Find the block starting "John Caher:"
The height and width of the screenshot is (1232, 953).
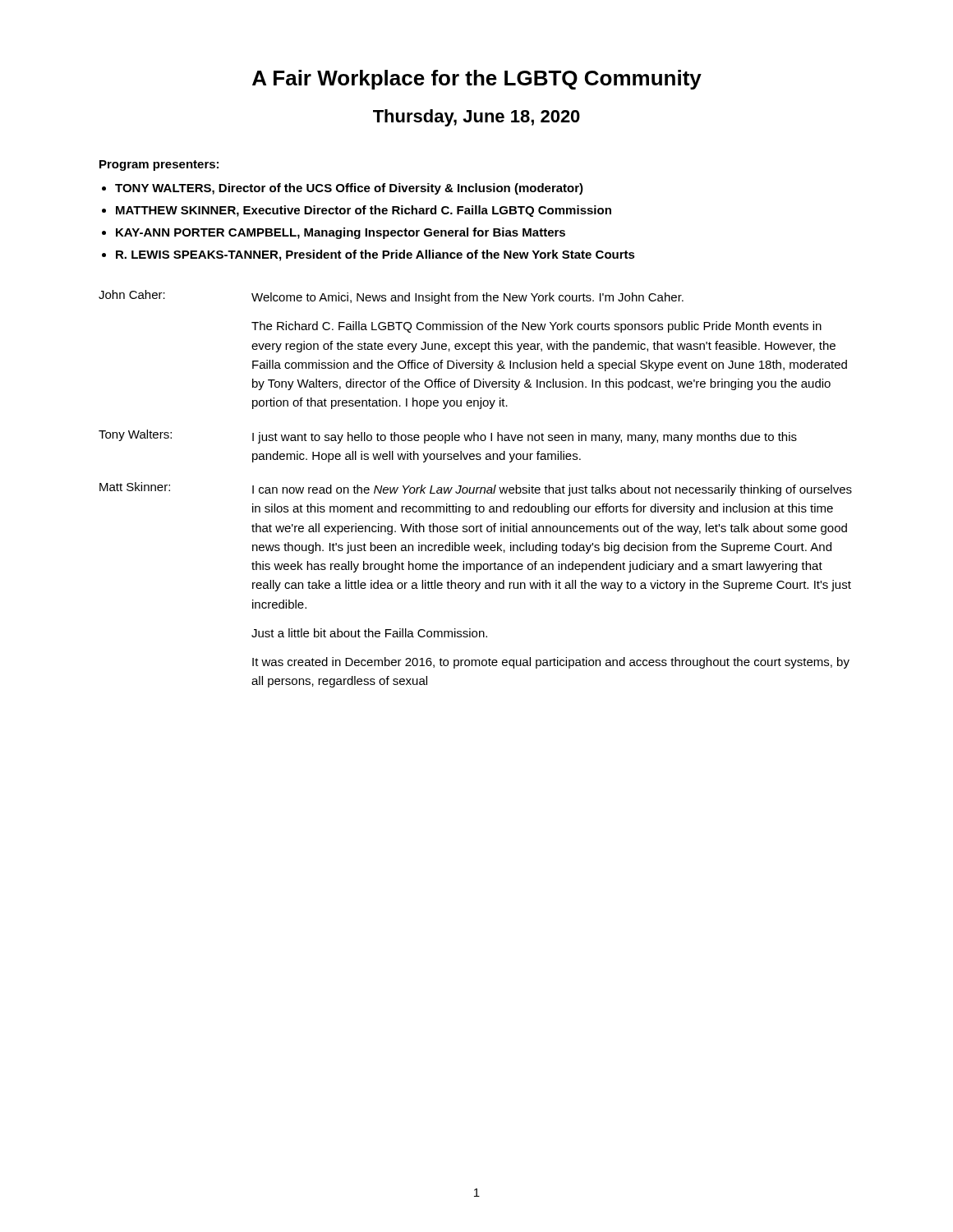pyautogui.click(x=132, y=294)
